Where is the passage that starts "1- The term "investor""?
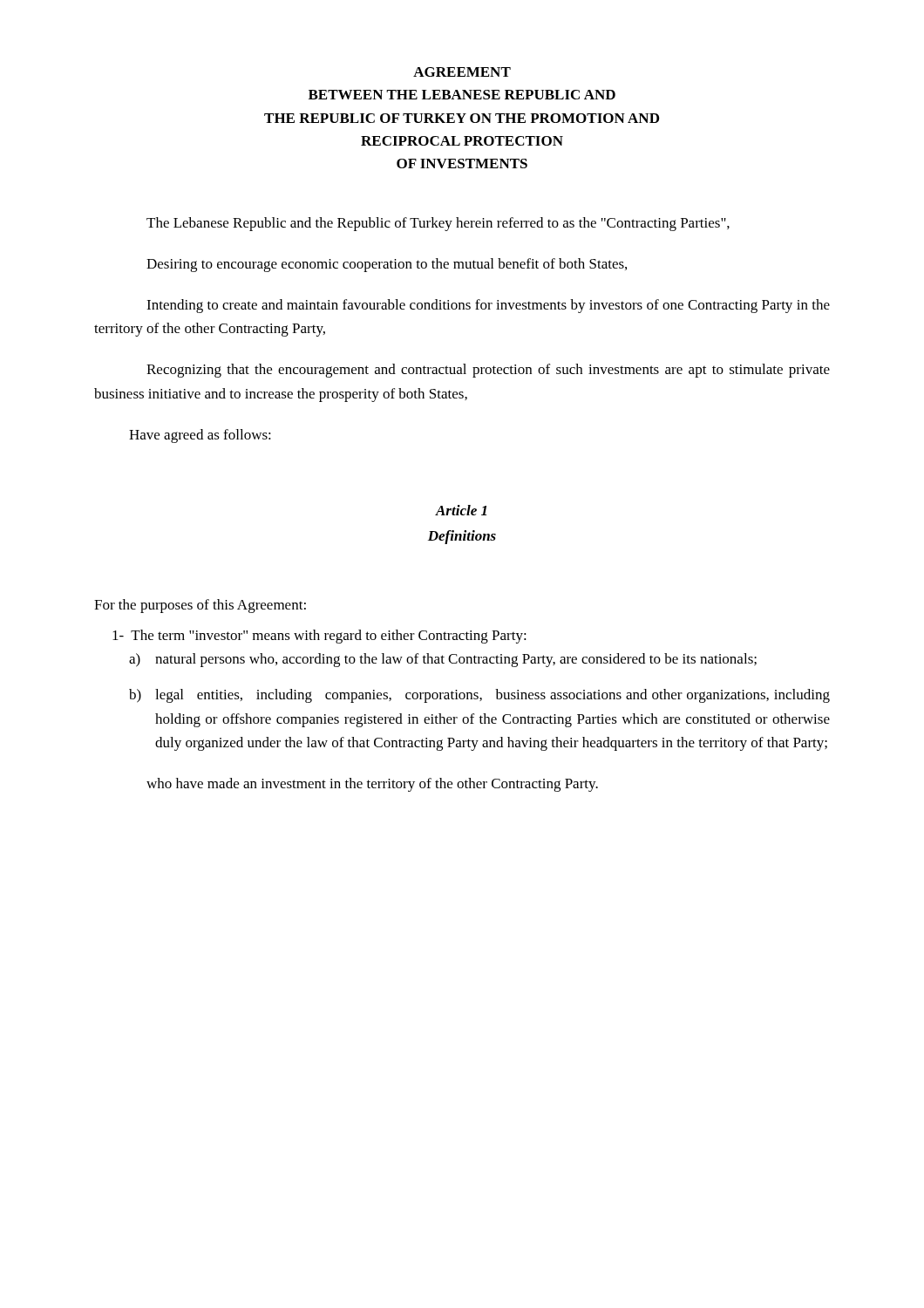This screenshot has width=924, height=1308. coord(319,635)
